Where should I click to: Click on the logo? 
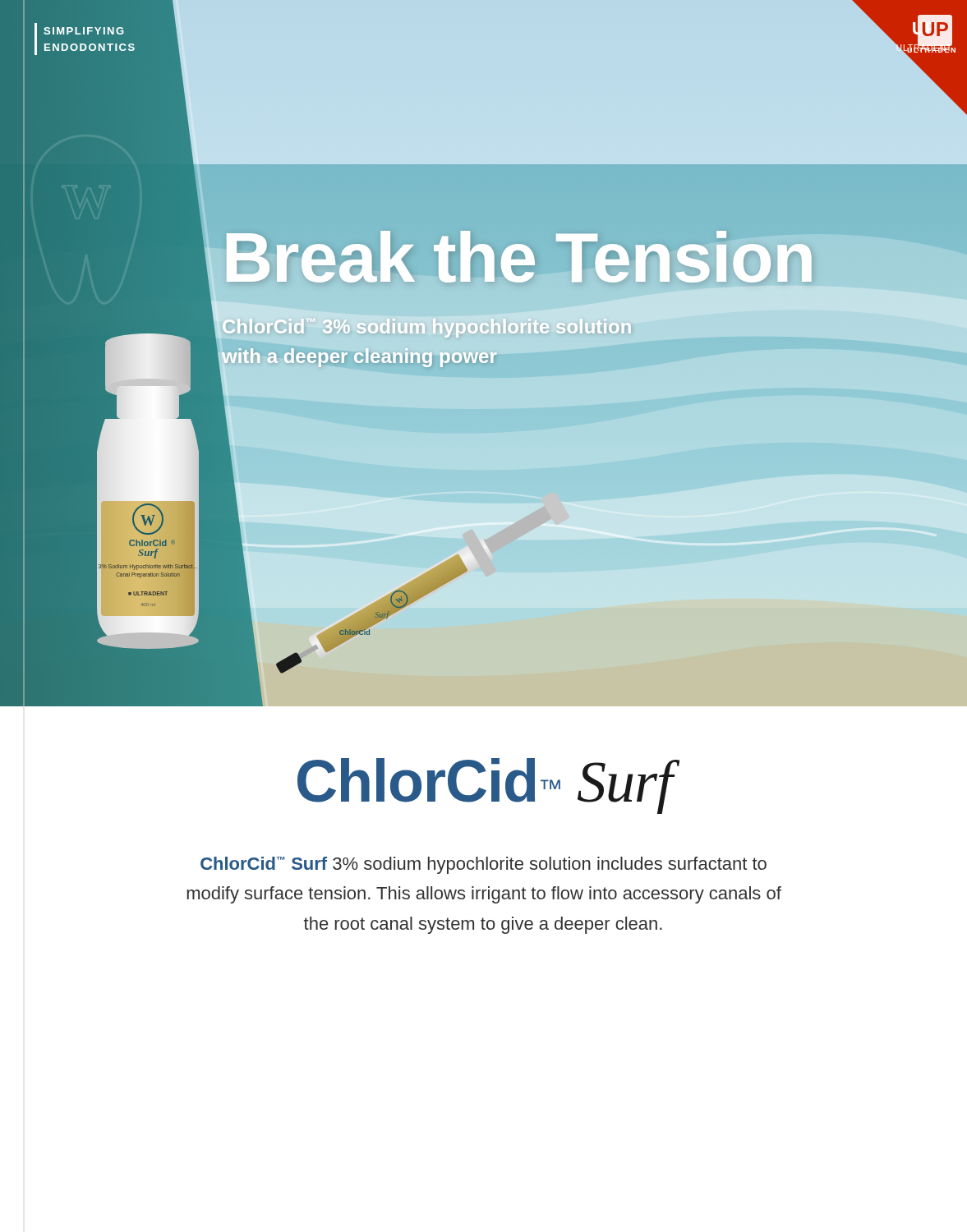coord(912,43)
